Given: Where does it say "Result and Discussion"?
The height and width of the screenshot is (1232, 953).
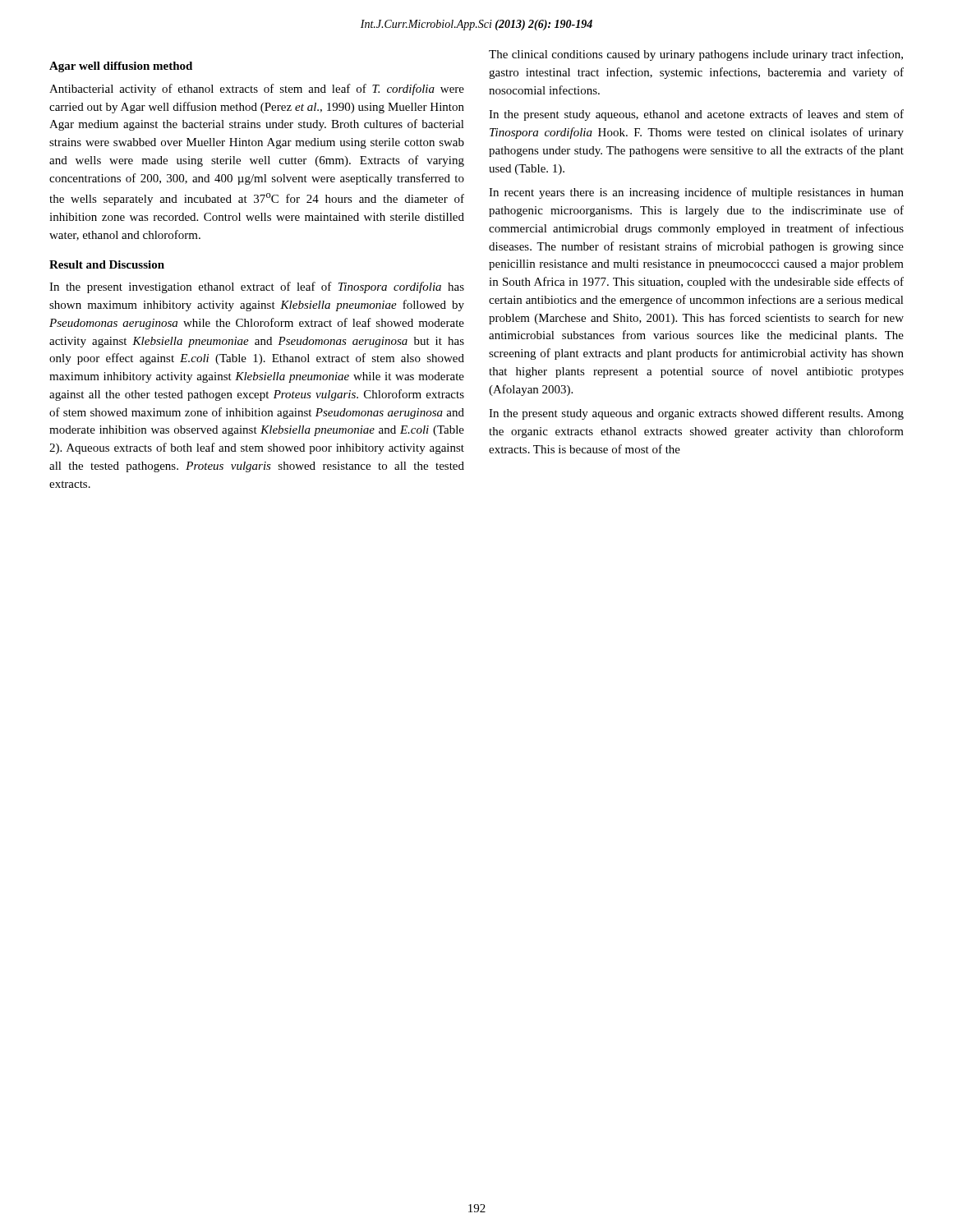Looking at the screenshot, I should pyautogui.click(x=107, y=264).
